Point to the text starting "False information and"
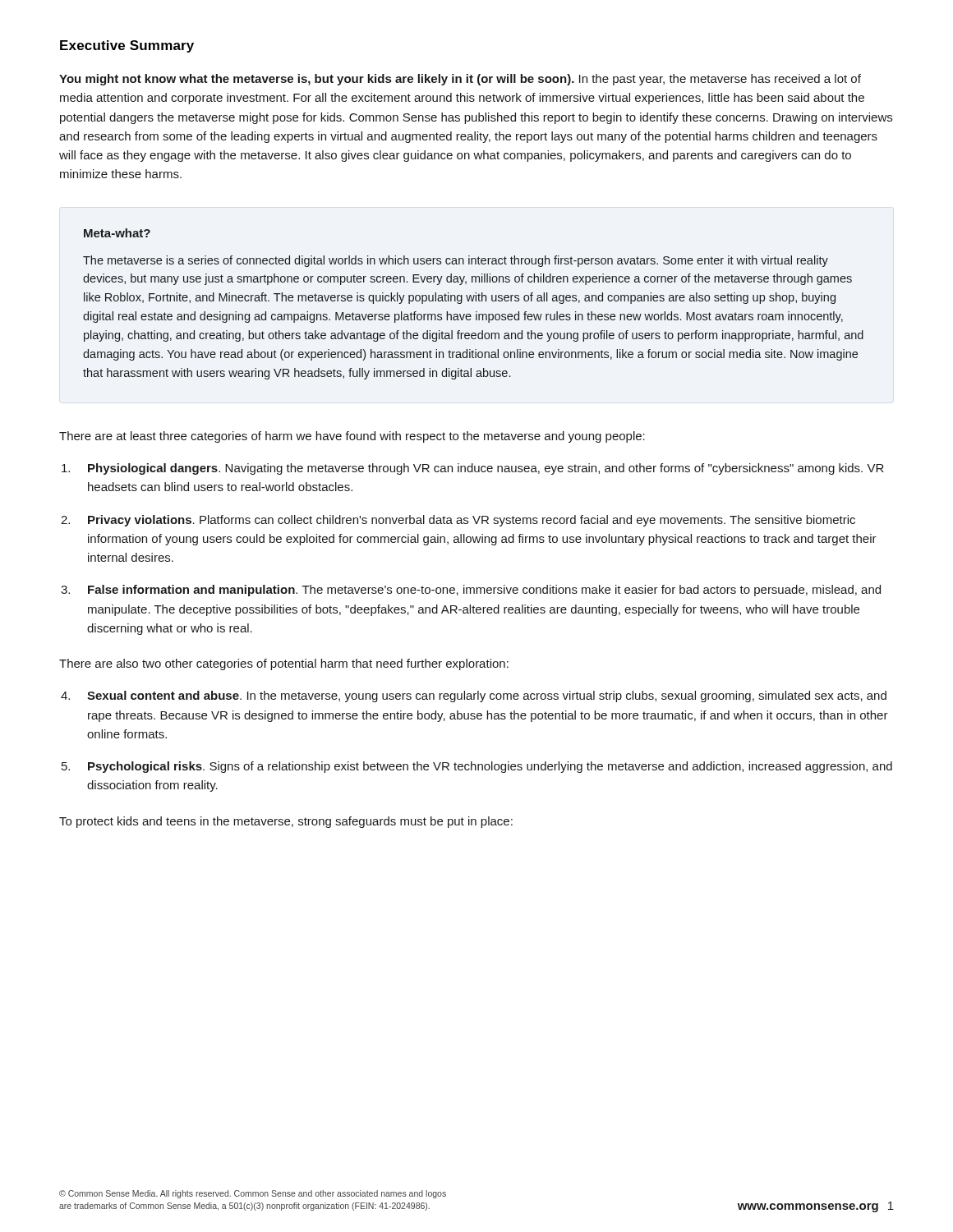This screenshot has height=1232, width=953. (x=484, y=609)
